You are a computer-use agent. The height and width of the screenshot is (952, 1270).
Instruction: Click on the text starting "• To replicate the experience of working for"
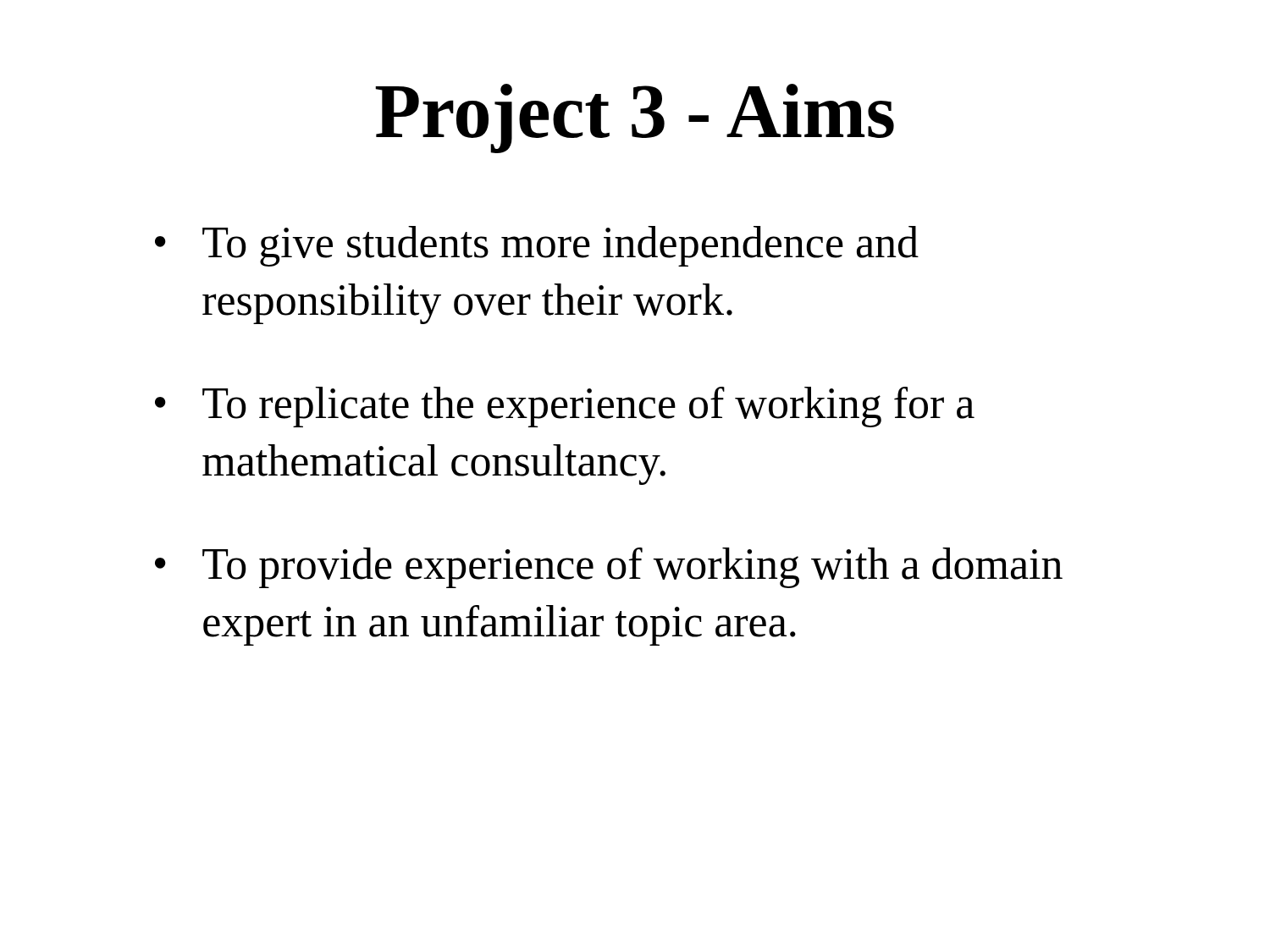point(660,432)
